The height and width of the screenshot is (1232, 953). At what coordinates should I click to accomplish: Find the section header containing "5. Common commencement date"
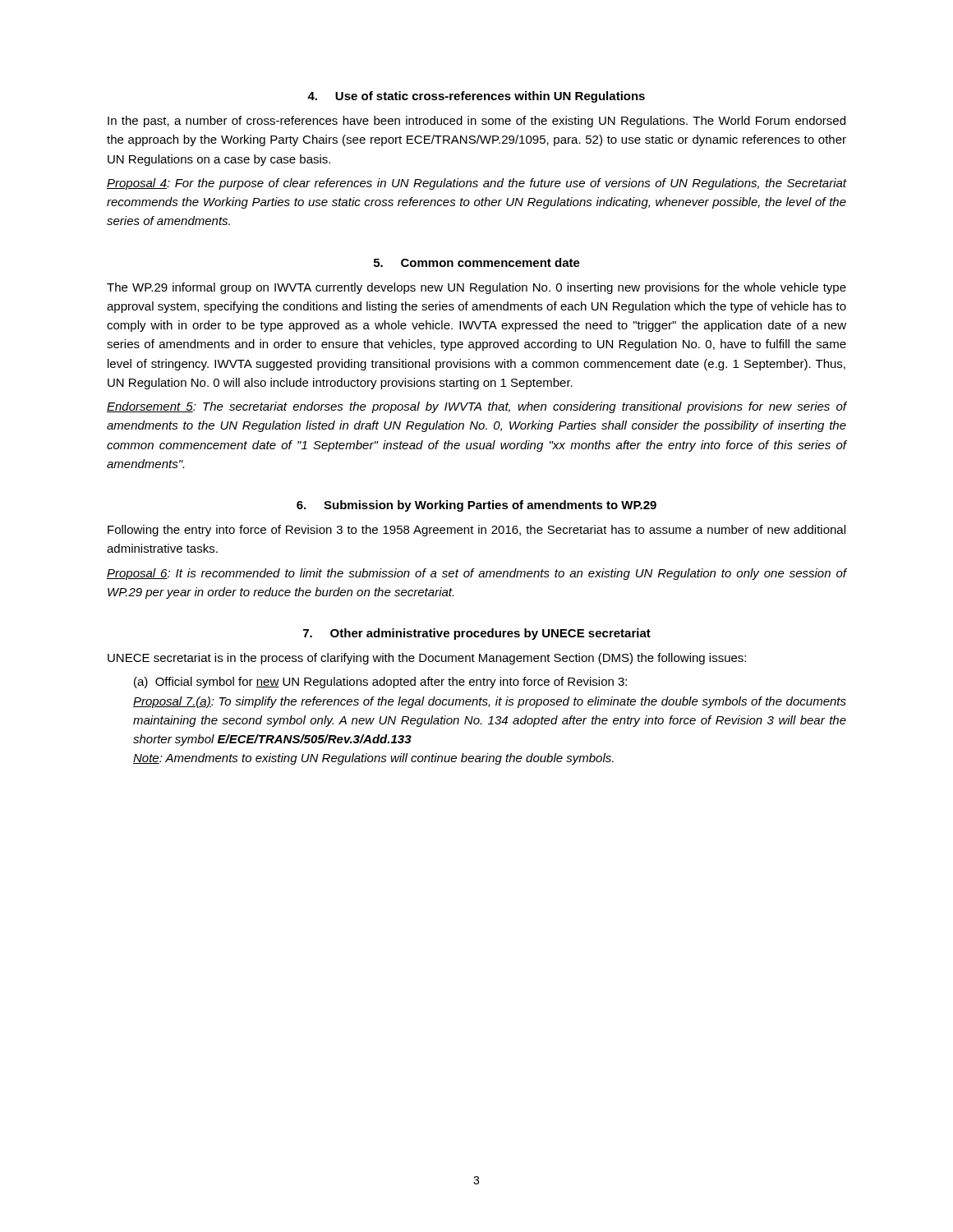476,262
